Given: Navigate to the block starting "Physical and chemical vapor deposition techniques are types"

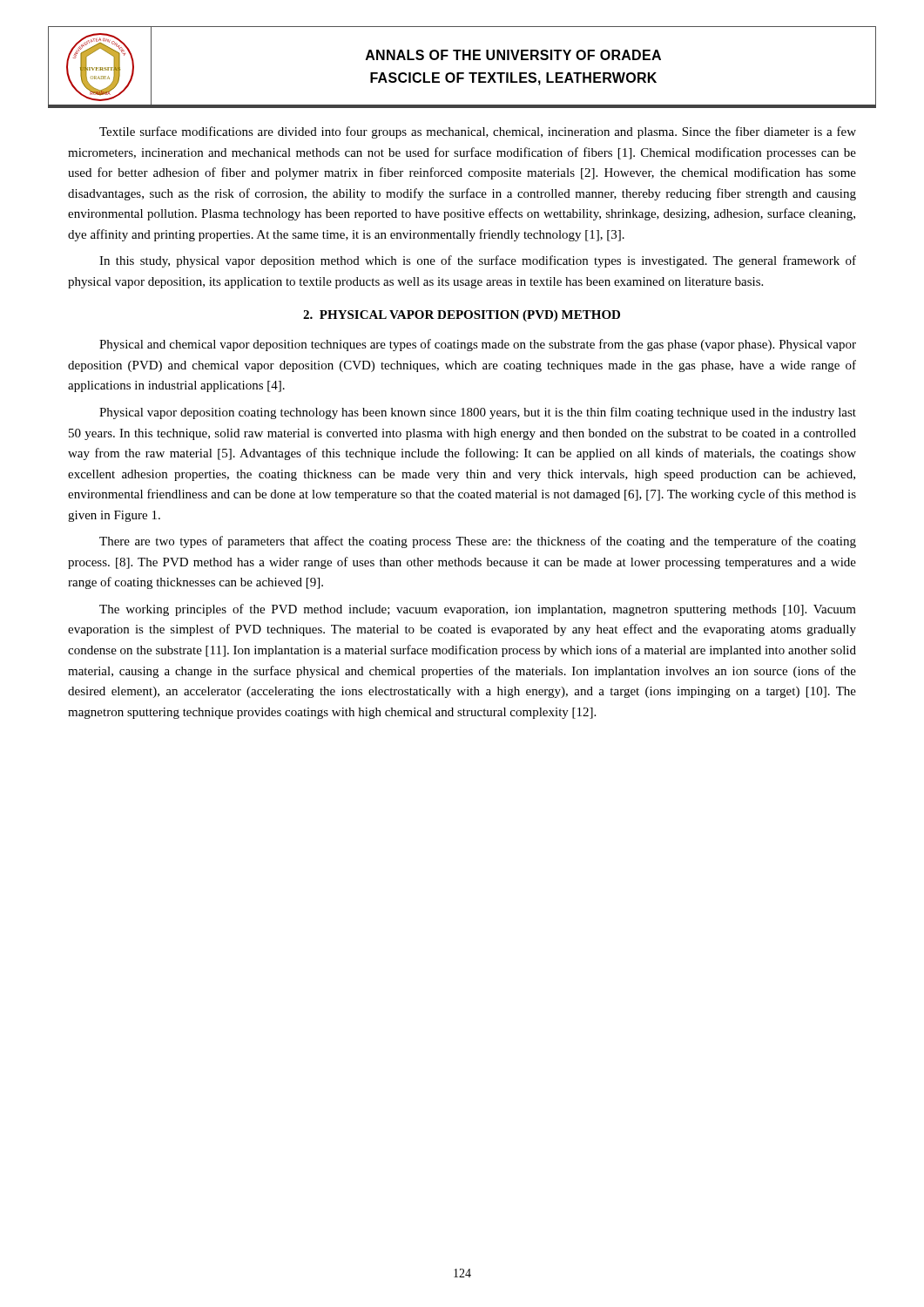Looking at the screenshot, I should [x=462, y=366].
